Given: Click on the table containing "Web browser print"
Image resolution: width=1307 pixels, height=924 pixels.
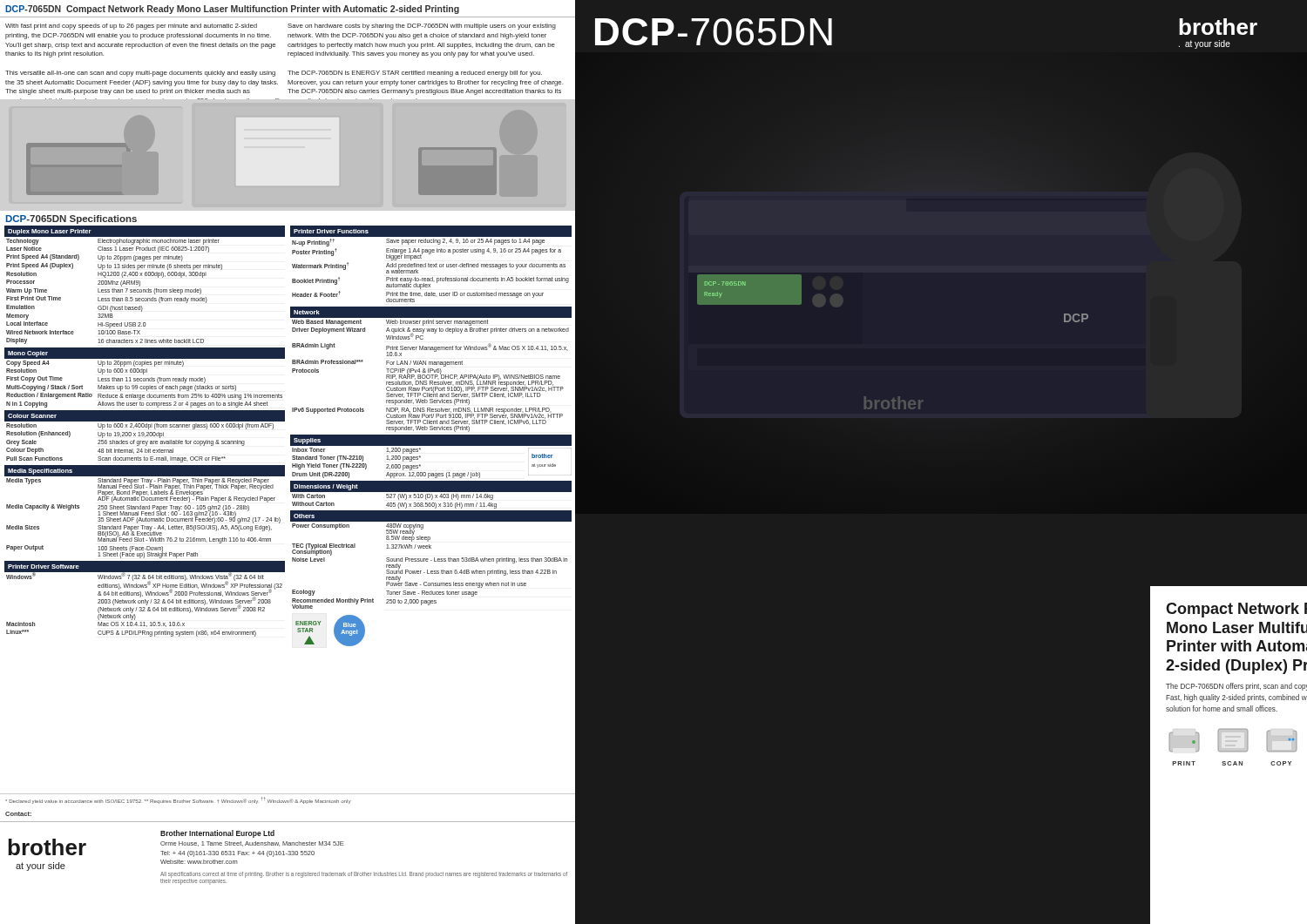Looking at the screenshot, I should coord(431,370).
